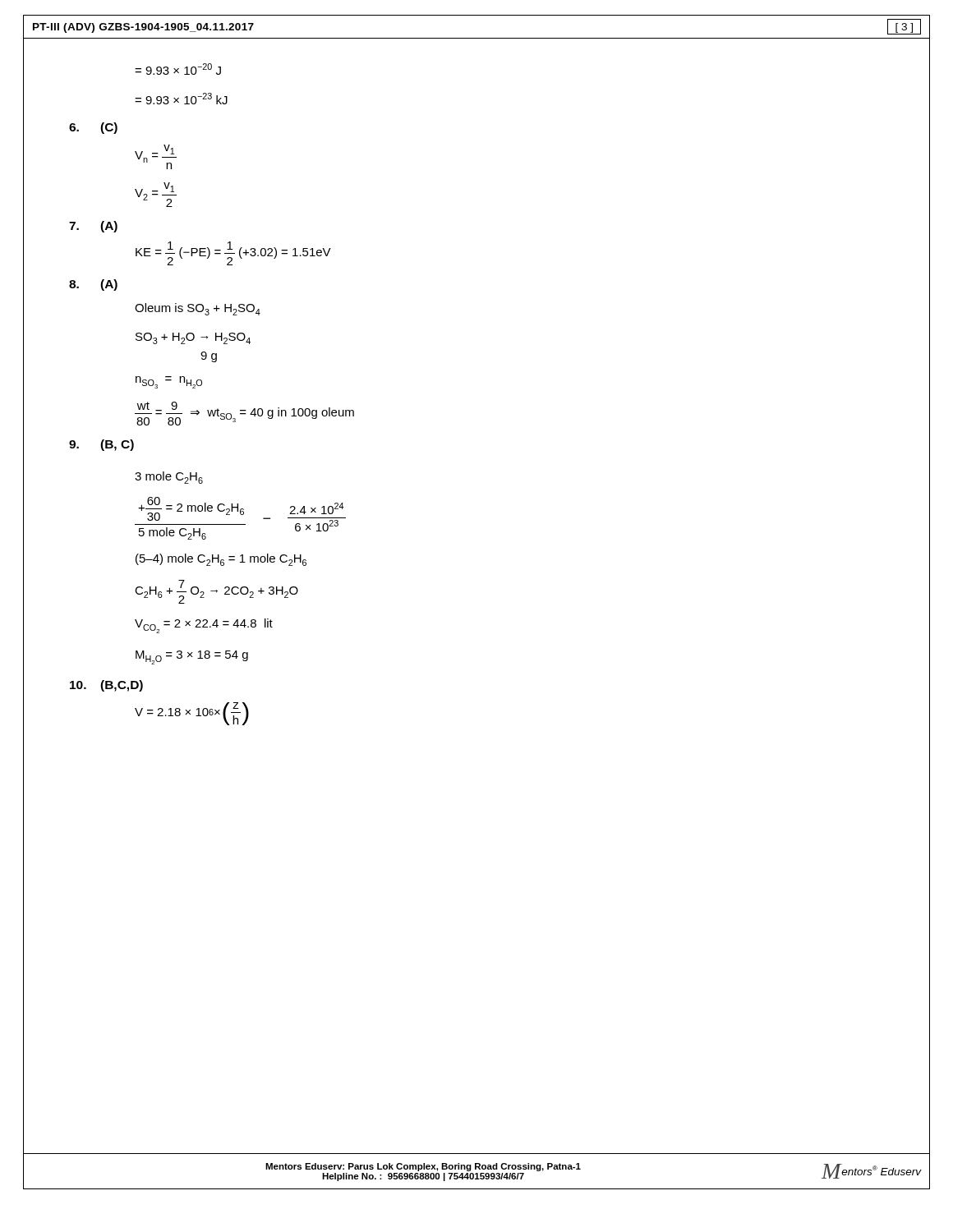
Task: Select the formula that reads "VCO2 = 2 ×"
Action: [204, 625]
